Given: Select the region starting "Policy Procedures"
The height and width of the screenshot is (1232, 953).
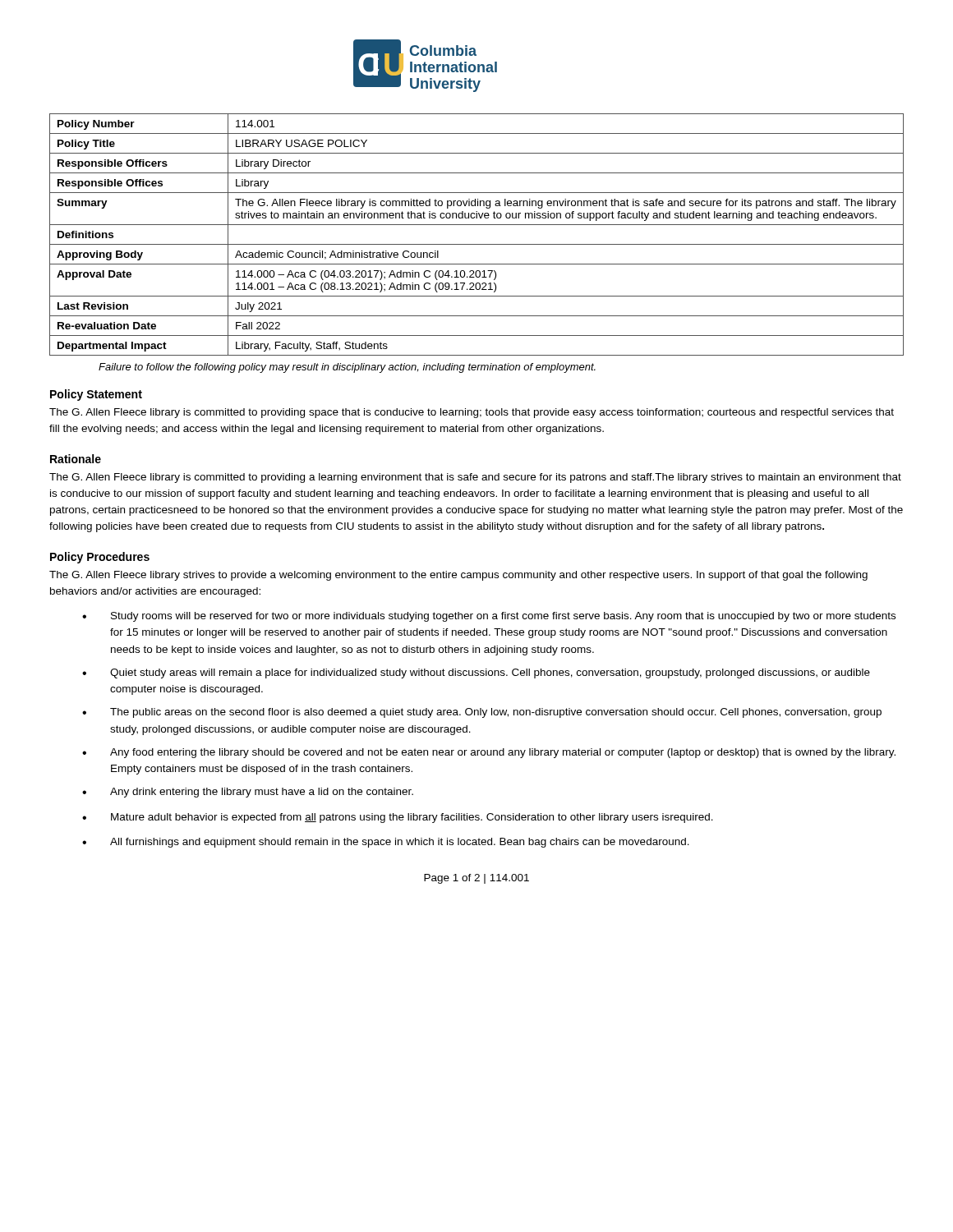Looking at the screenshot, I should pos(99,556).
